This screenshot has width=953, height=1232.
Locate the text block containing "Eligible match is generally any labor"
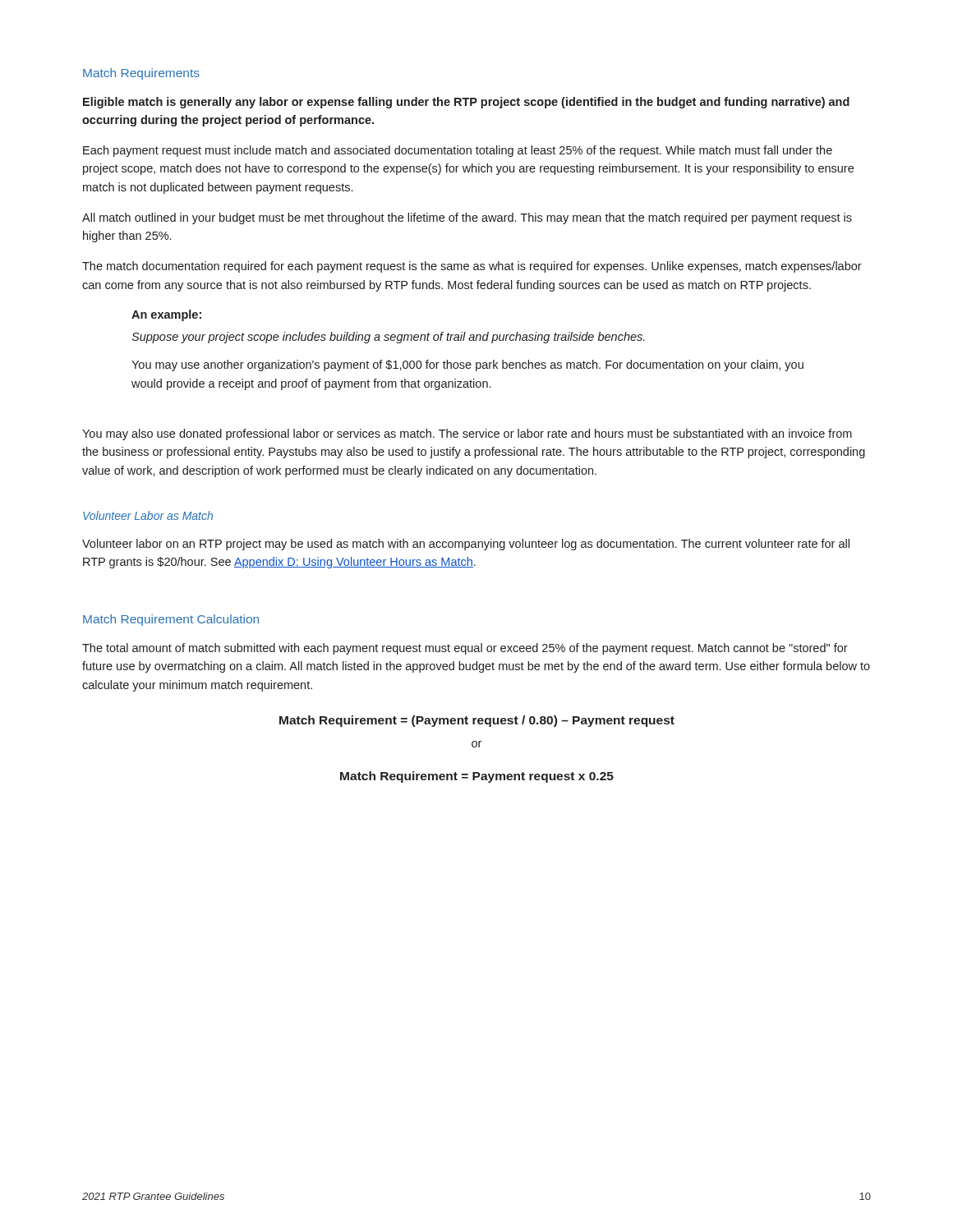476,111
